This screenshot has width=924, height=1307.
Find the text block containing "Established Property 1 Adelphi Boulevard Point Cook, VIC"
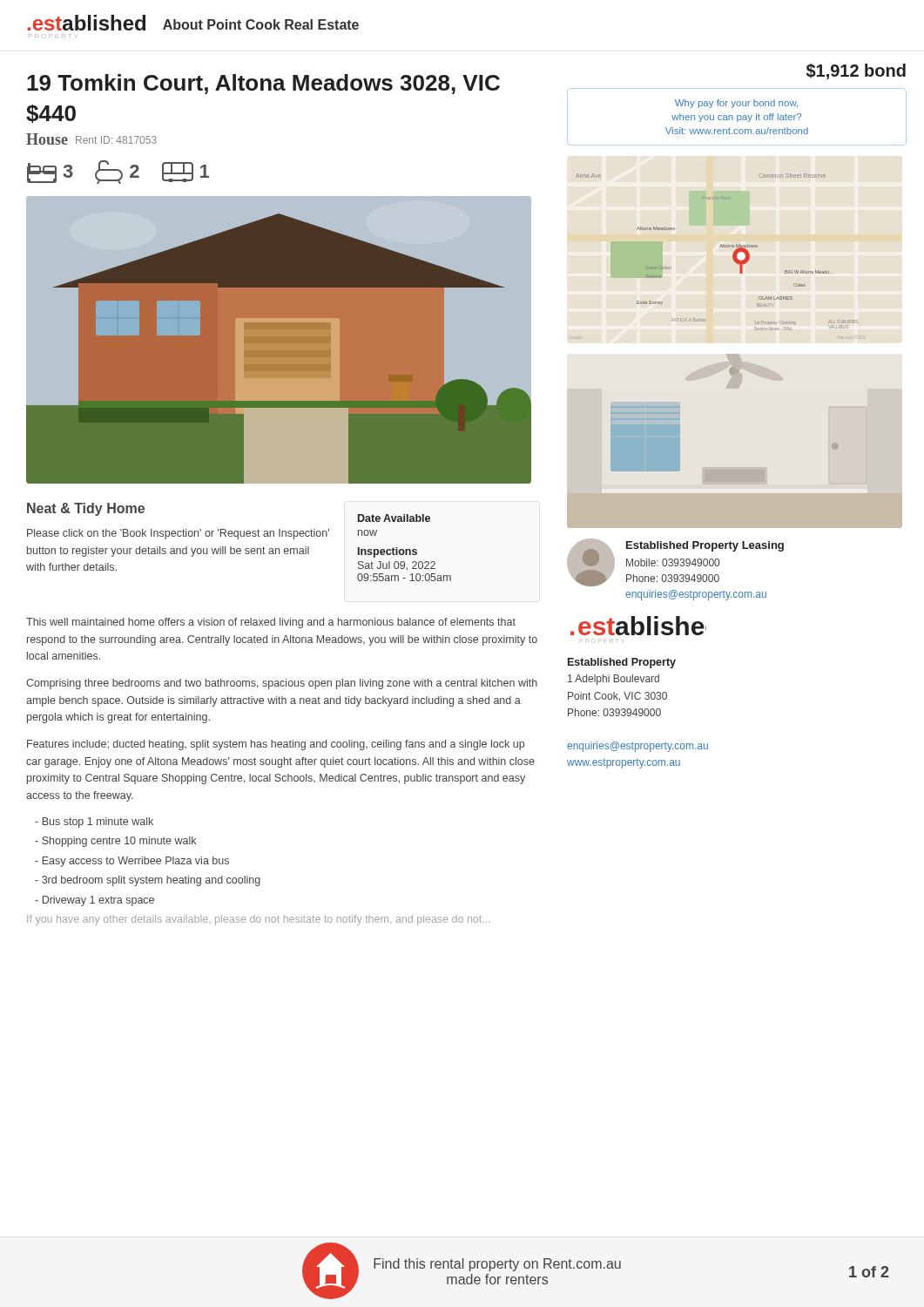[638, 713]
